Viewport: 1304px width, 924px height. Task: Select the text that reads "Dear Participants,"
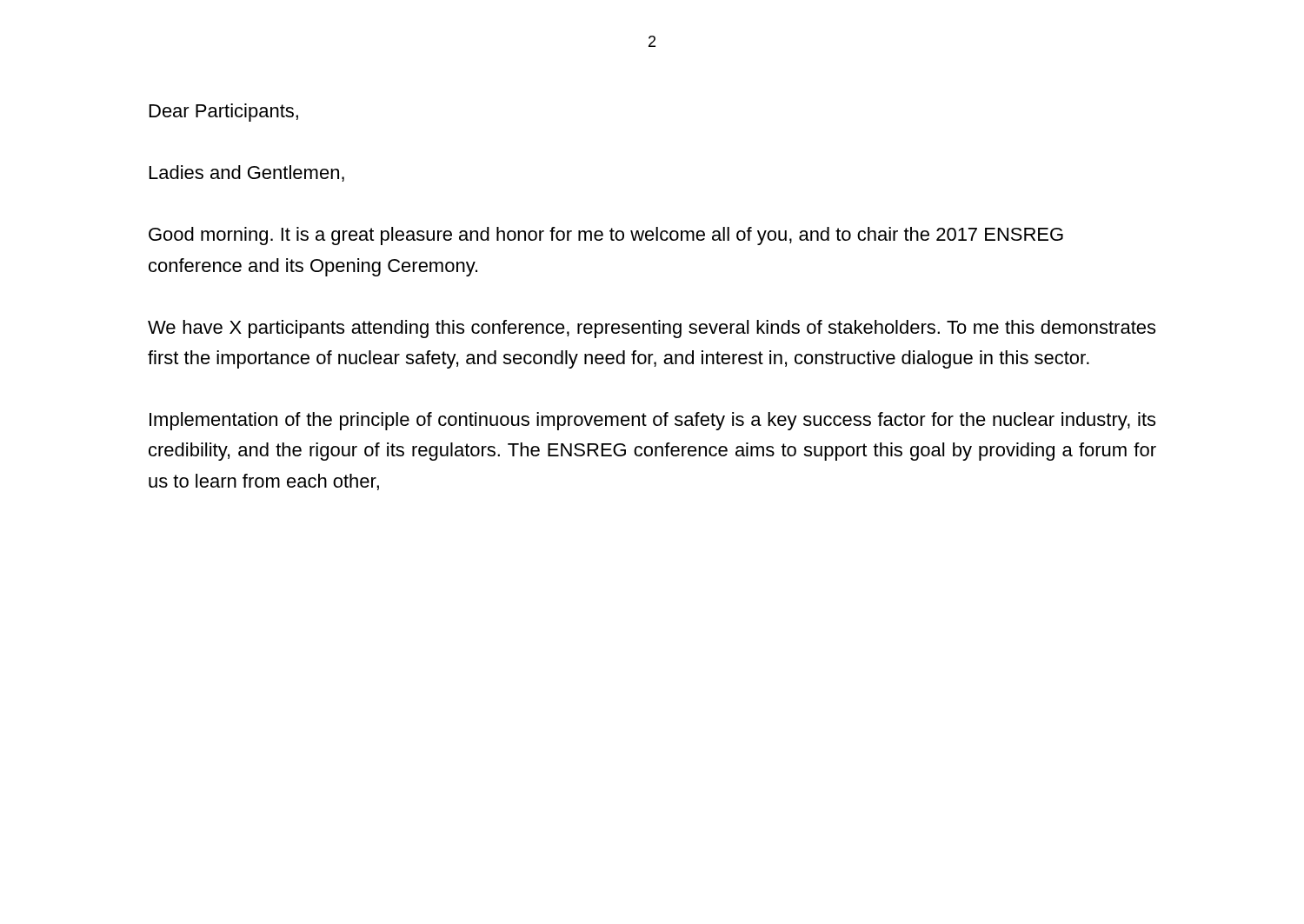coord(224,111)
